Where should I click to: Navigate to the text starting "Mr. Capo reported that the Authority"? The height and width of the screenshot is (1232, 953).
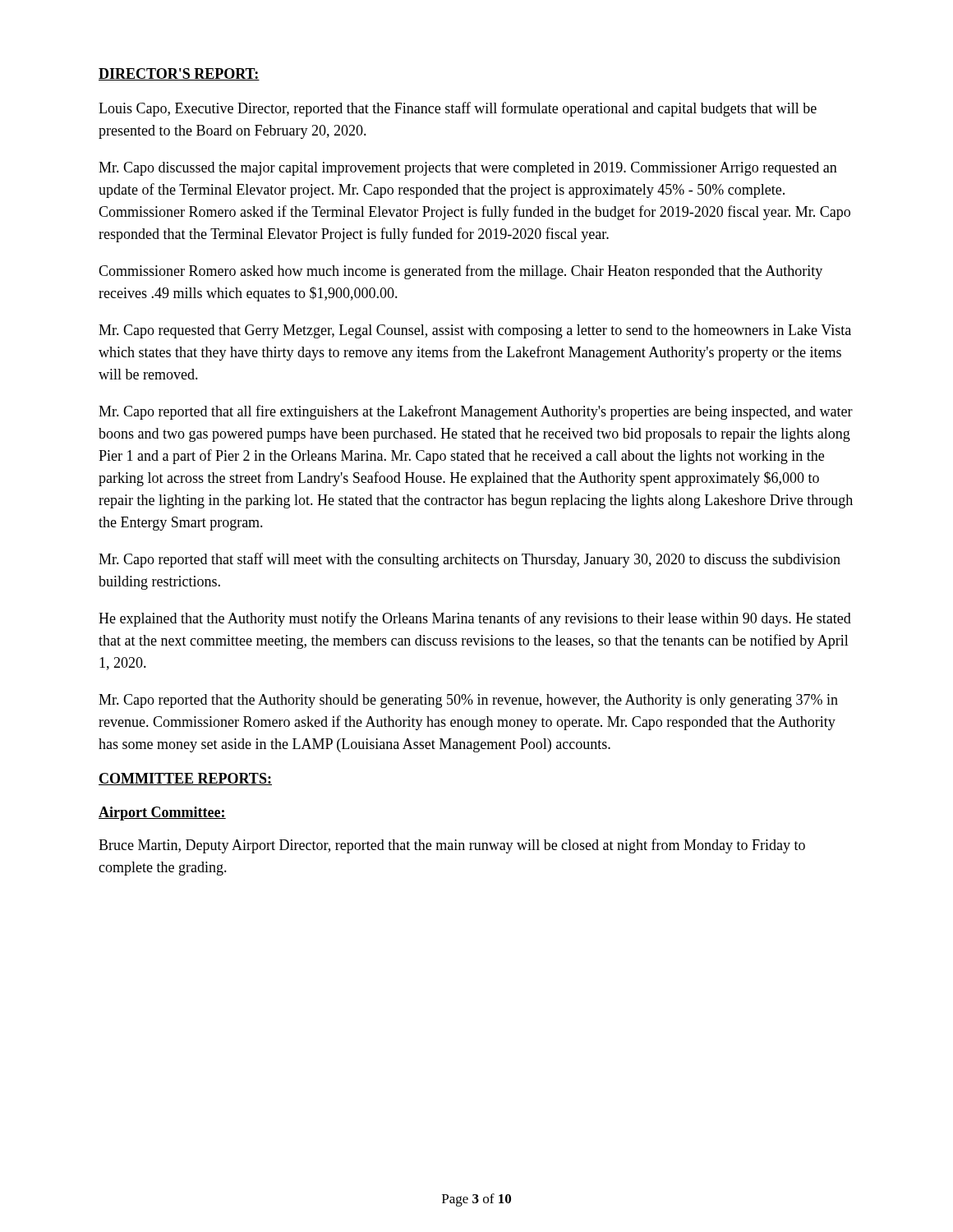click(x=468, y=722)
